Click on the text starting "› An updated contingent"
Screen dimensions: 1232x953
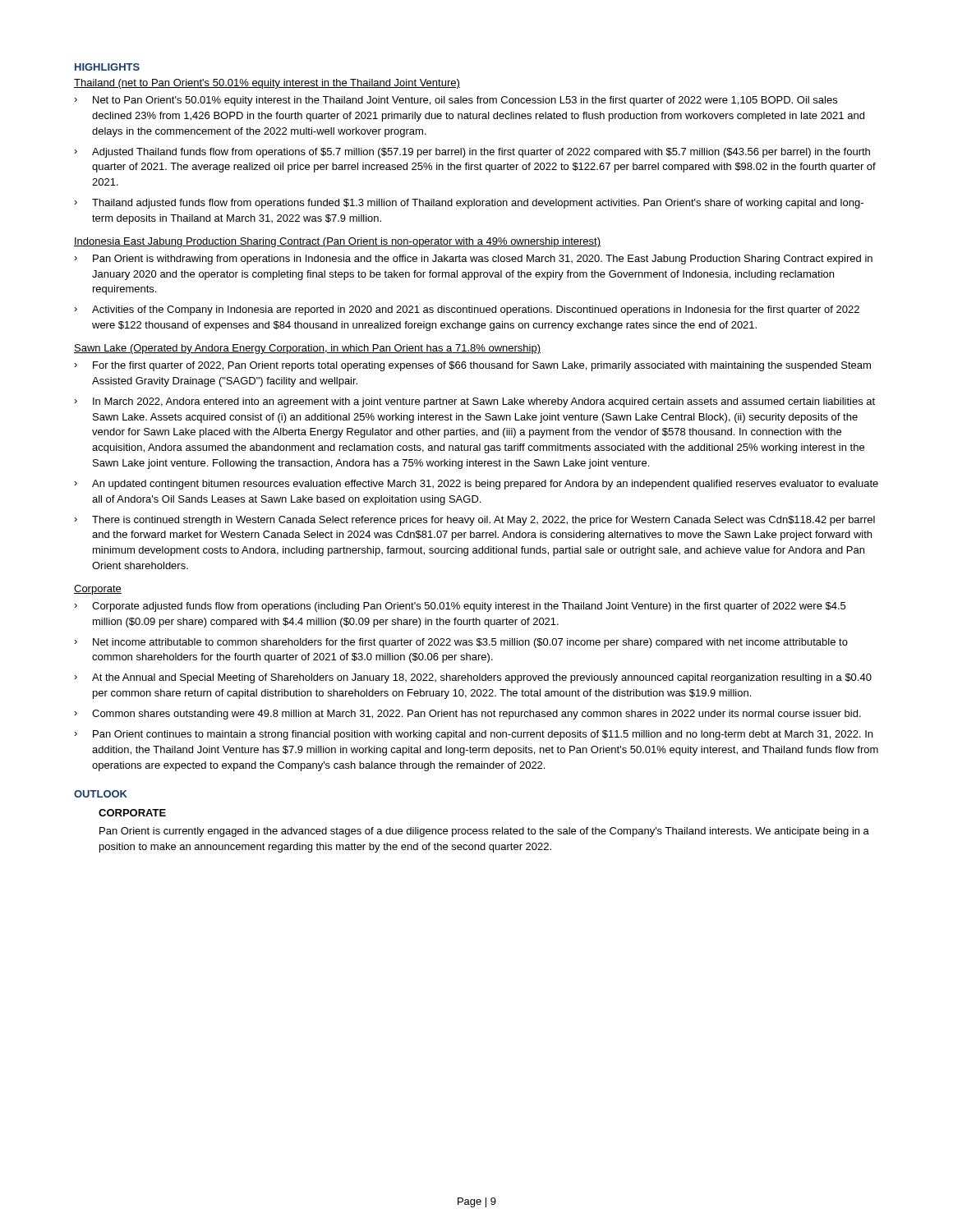476,492
